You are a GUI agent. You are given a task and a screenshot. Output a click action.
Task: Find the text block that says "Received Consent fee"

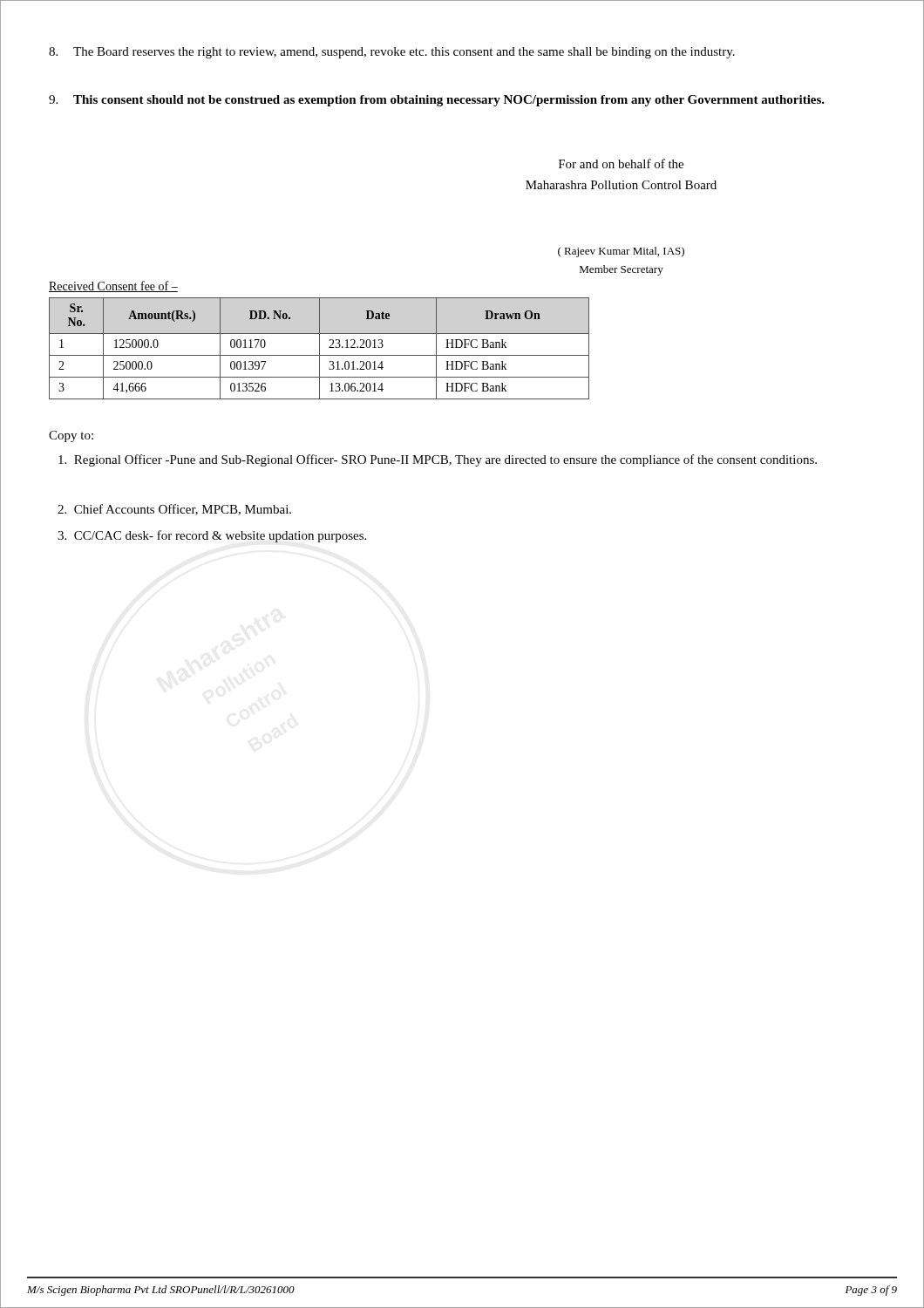point(113,286)
